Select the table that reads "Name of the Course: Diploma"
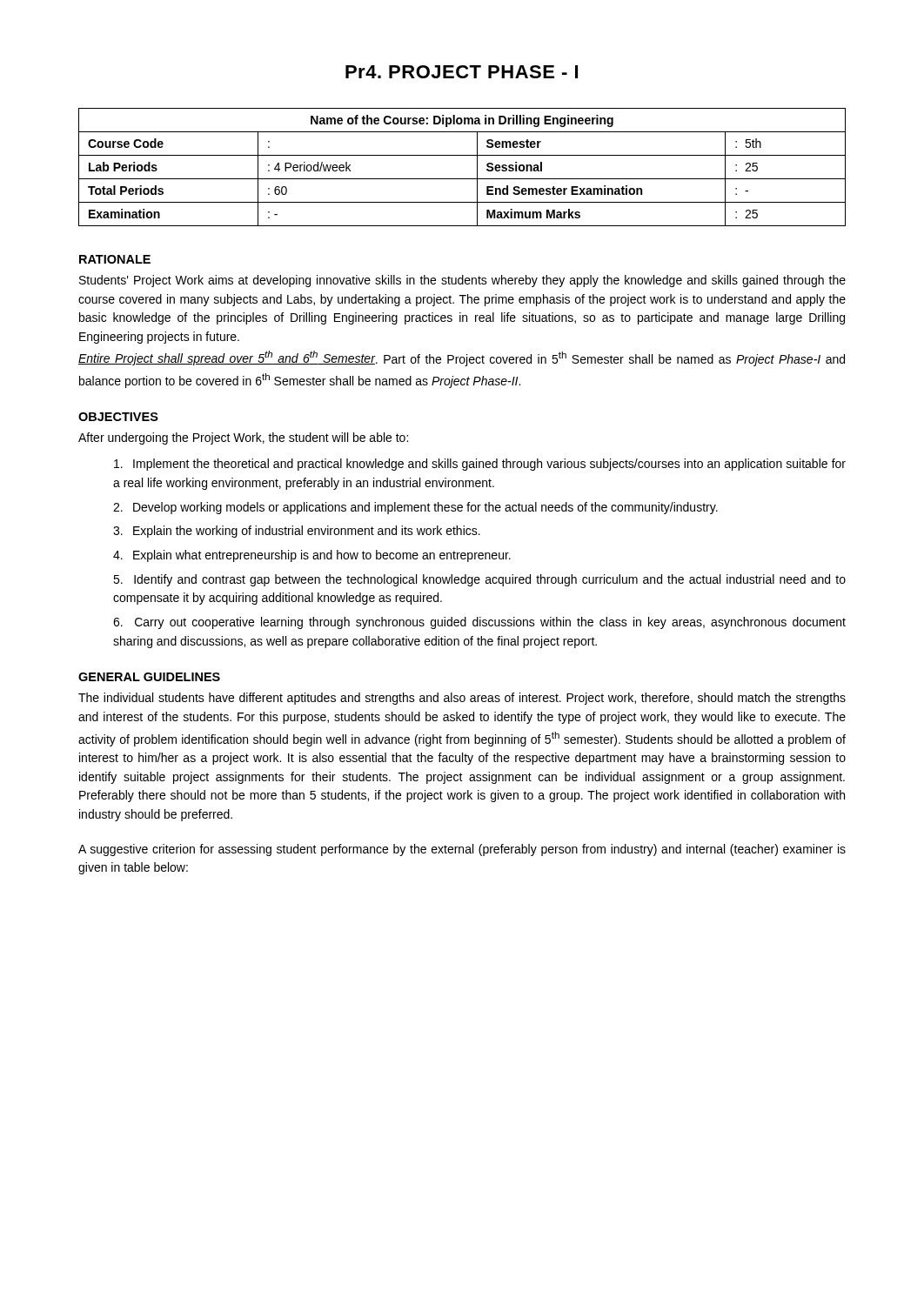924x1305 pixels. 462,167
